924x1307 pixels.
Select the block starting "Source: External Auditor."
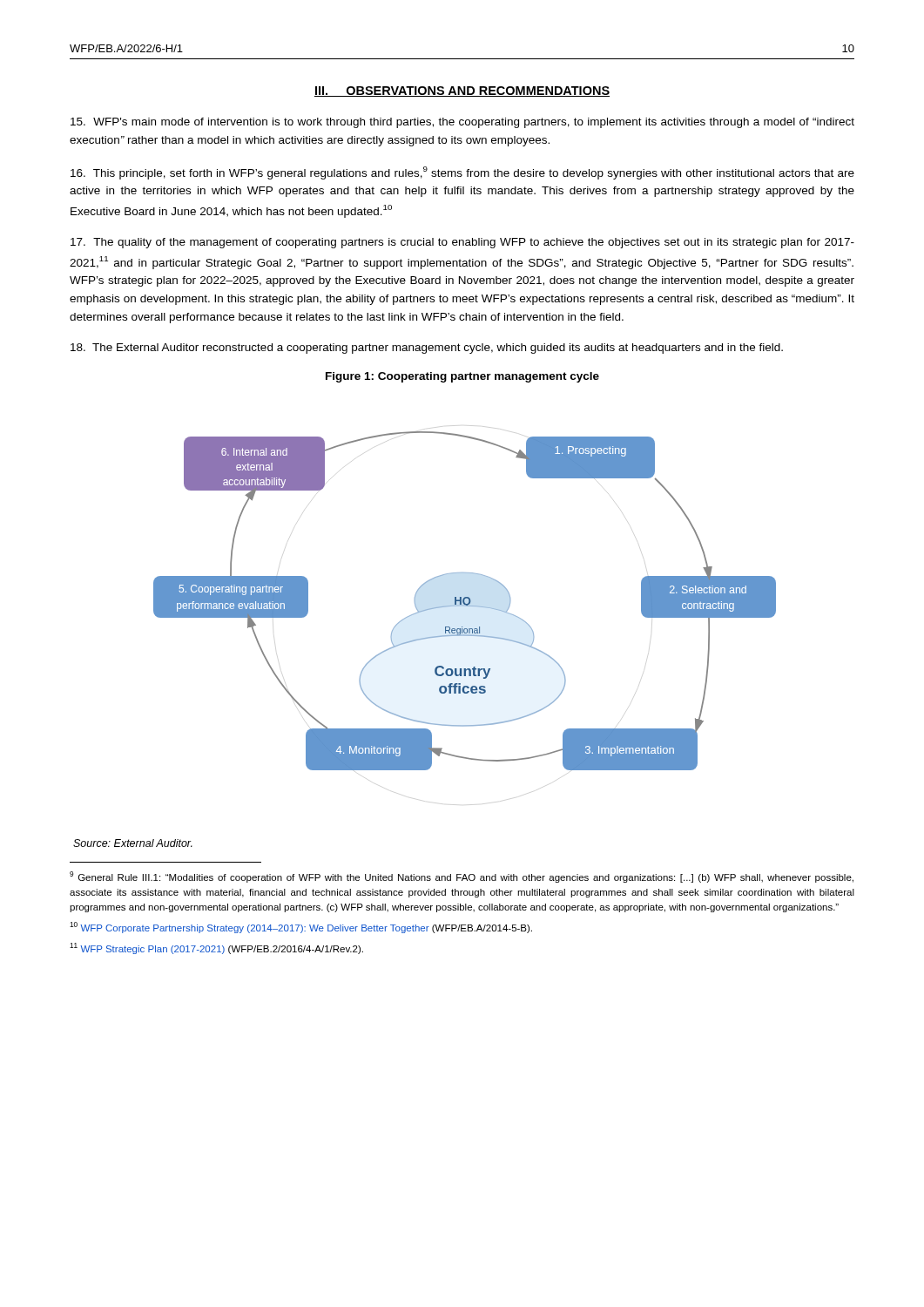(x=133, y=843)
